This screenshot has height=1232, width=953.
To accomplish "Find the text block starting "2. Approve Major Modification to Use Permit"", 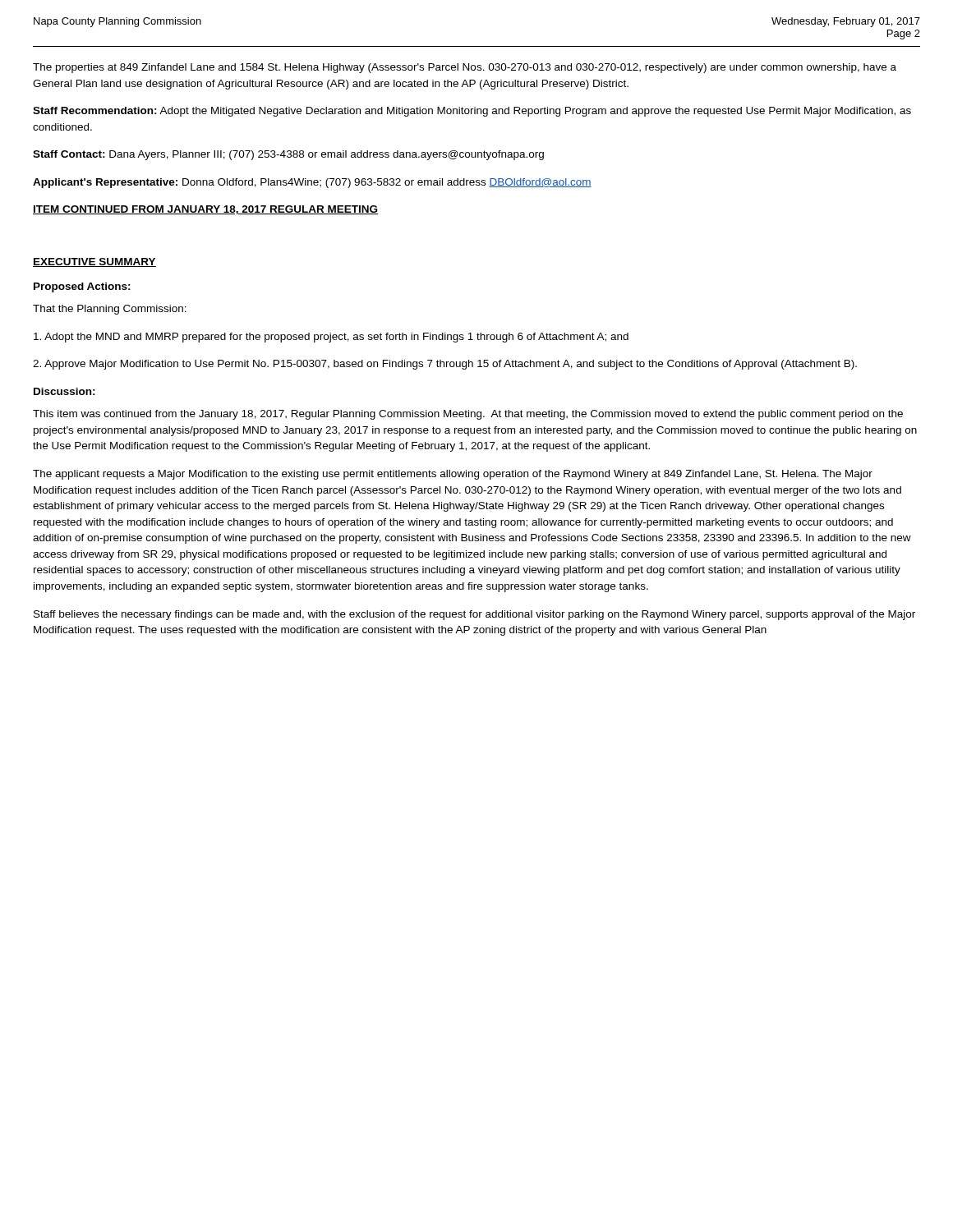I will pos(445,364).
